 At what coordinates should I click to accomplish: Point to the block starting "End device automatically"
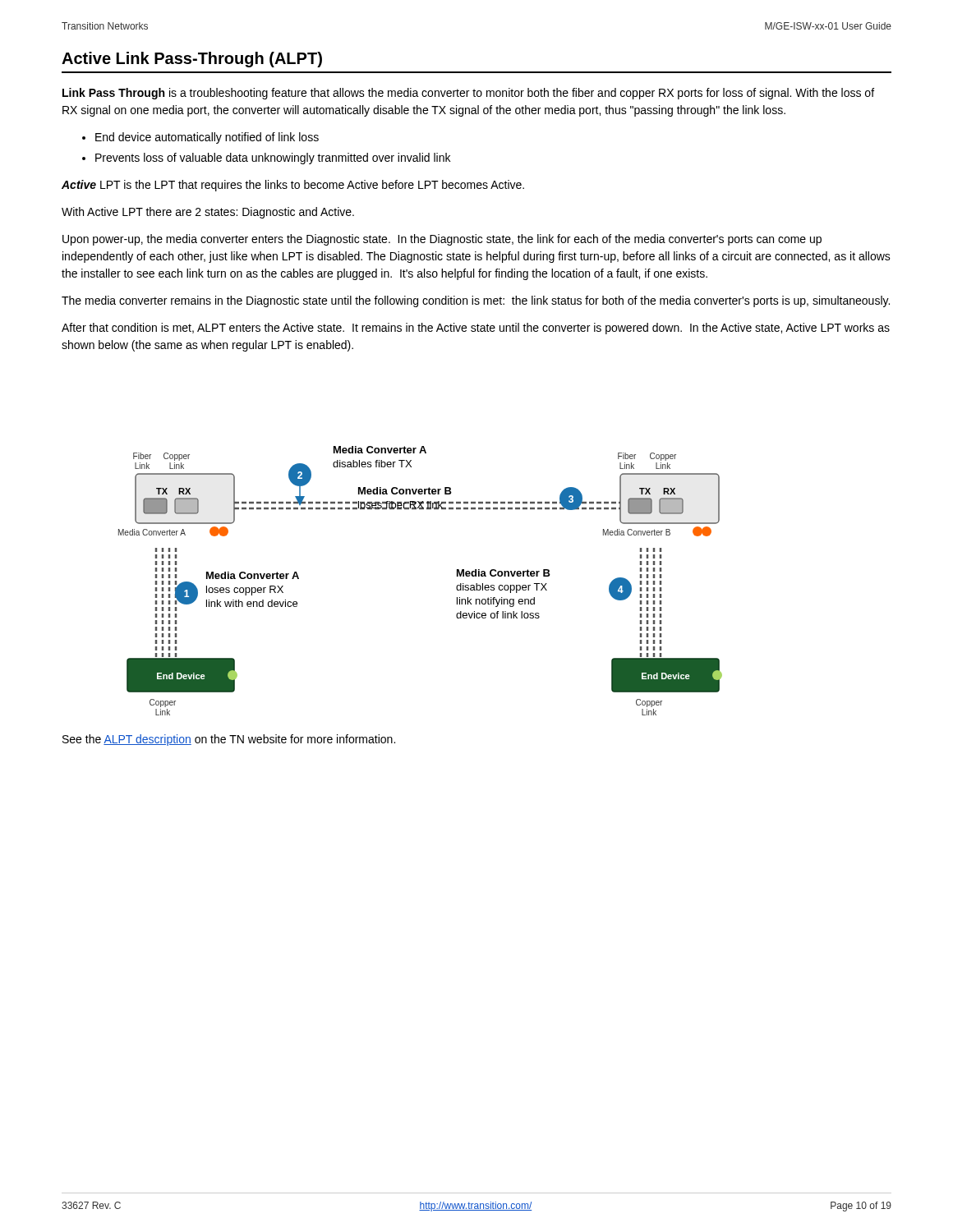click(x=207, y=137)
